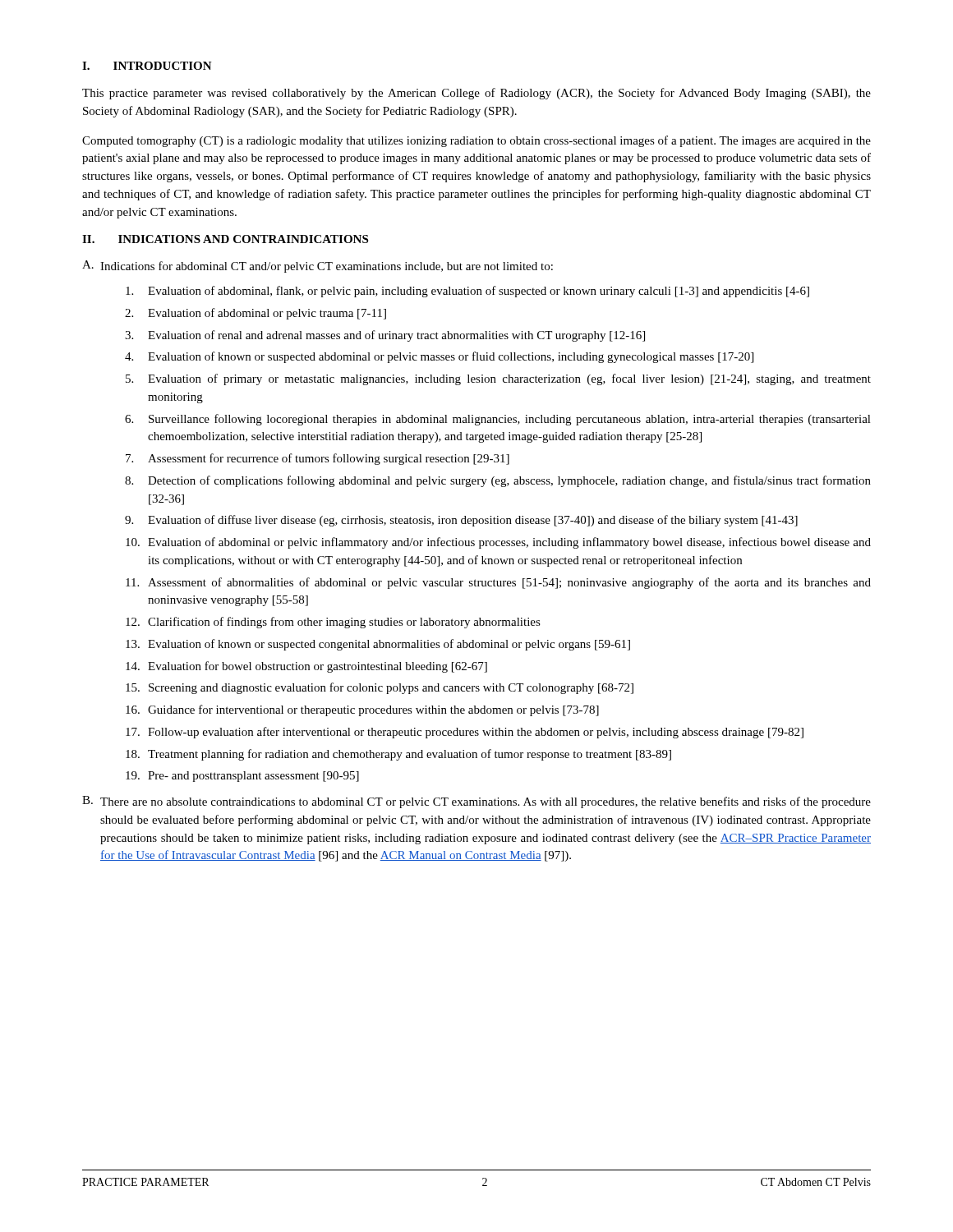This screenshot has width=953, height=1232.
Task: Find the passage starting "4. Evaluation of known or suspected abdominal or"
Action: click(x=440, y=357)
